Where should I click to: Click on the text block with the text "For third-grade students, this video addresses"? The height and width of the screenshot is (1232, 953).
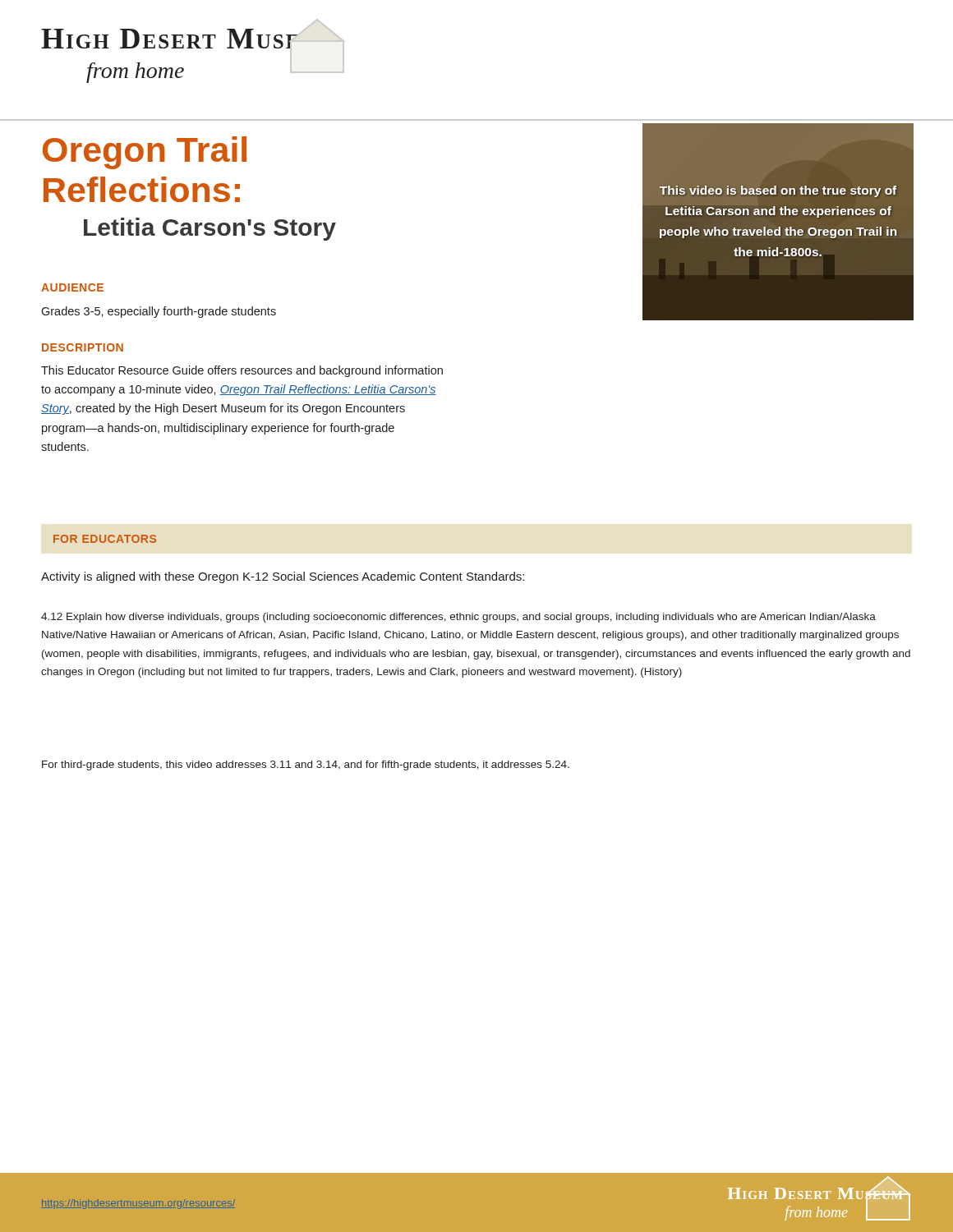pyautogui.click(x=476, y=765)
